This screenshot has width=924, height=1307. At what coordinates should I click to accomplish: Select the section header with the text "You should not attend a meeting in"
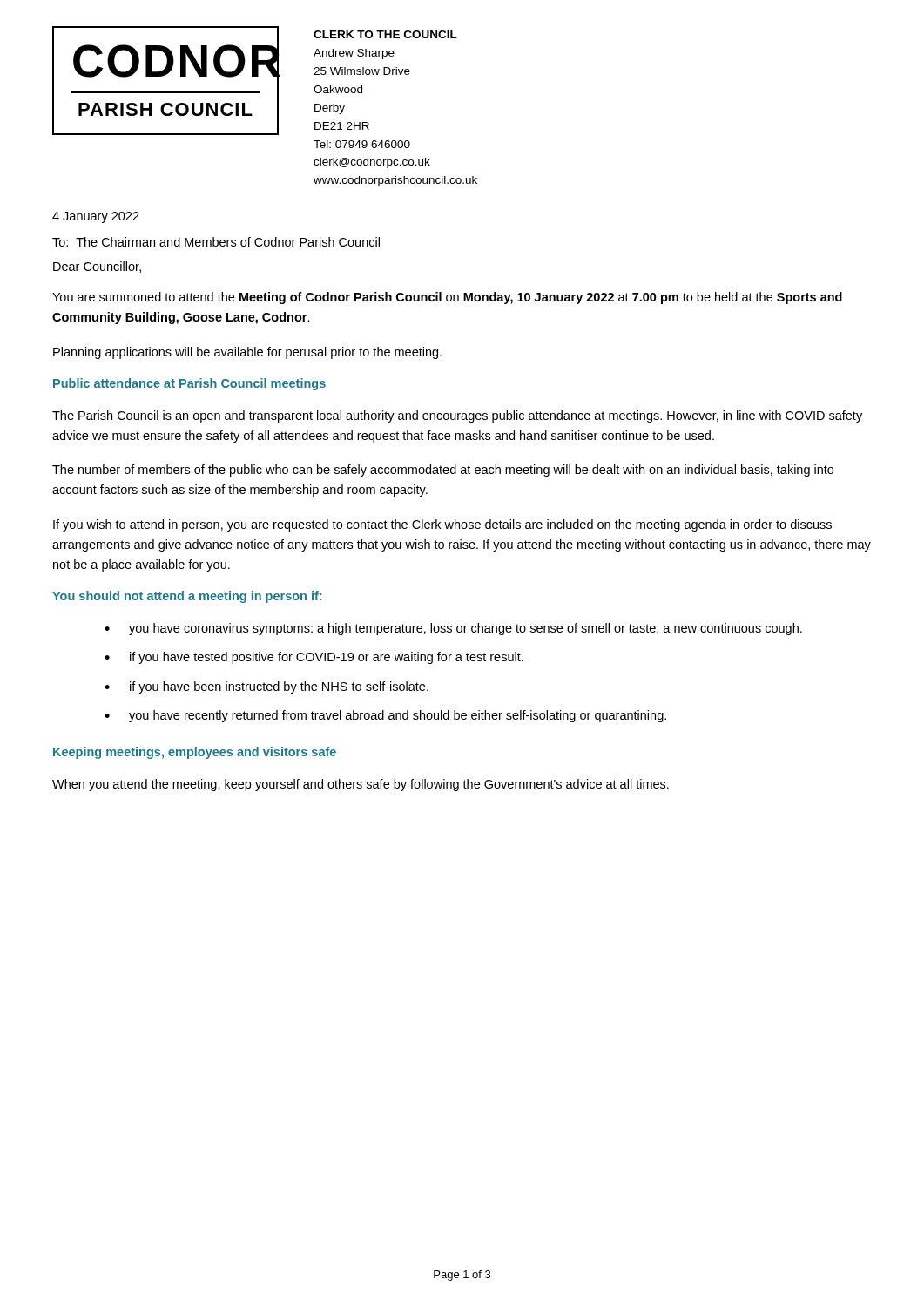click(188, 596)
